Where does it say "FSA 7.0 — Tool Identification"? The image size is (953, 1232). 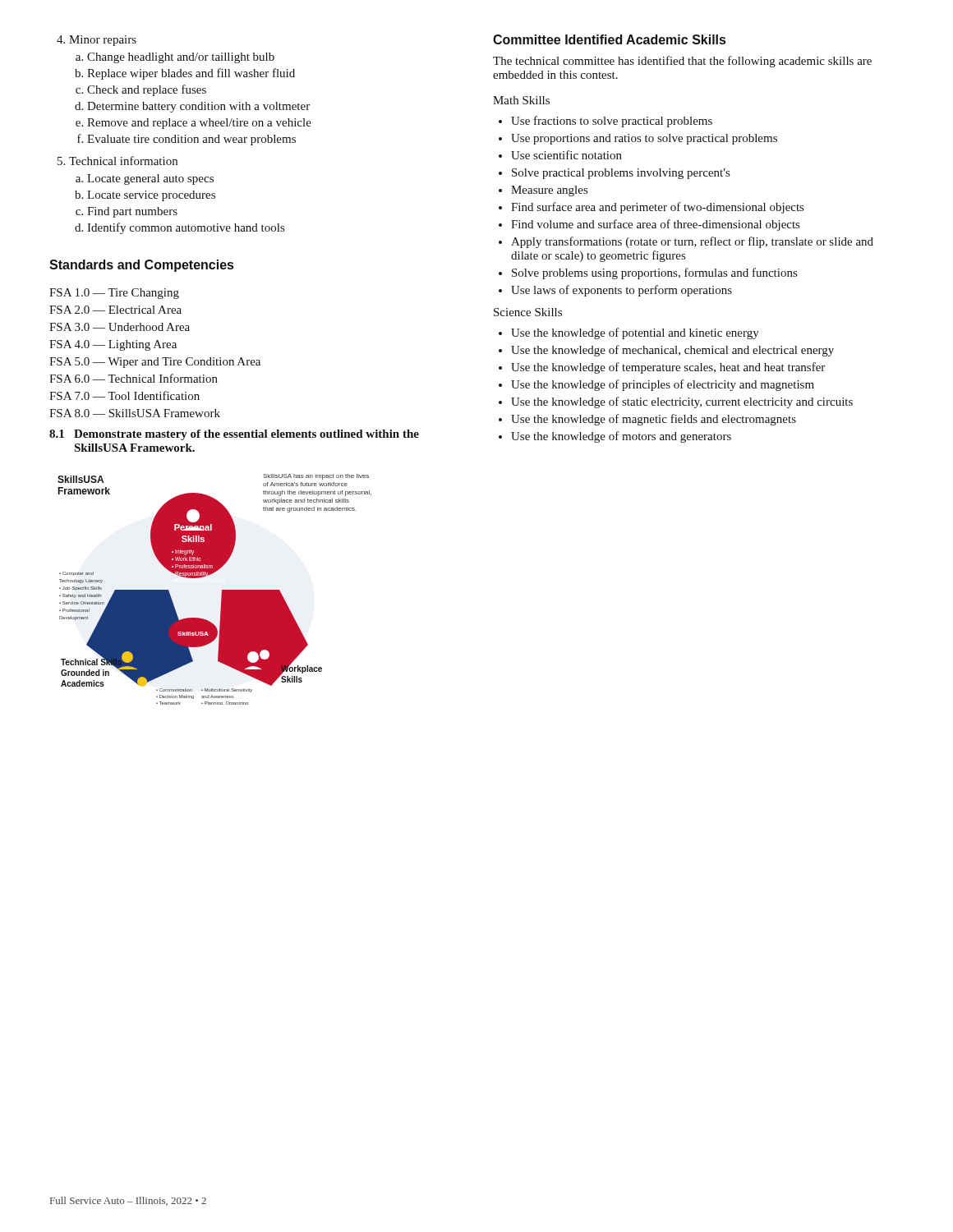pos(124,395)
